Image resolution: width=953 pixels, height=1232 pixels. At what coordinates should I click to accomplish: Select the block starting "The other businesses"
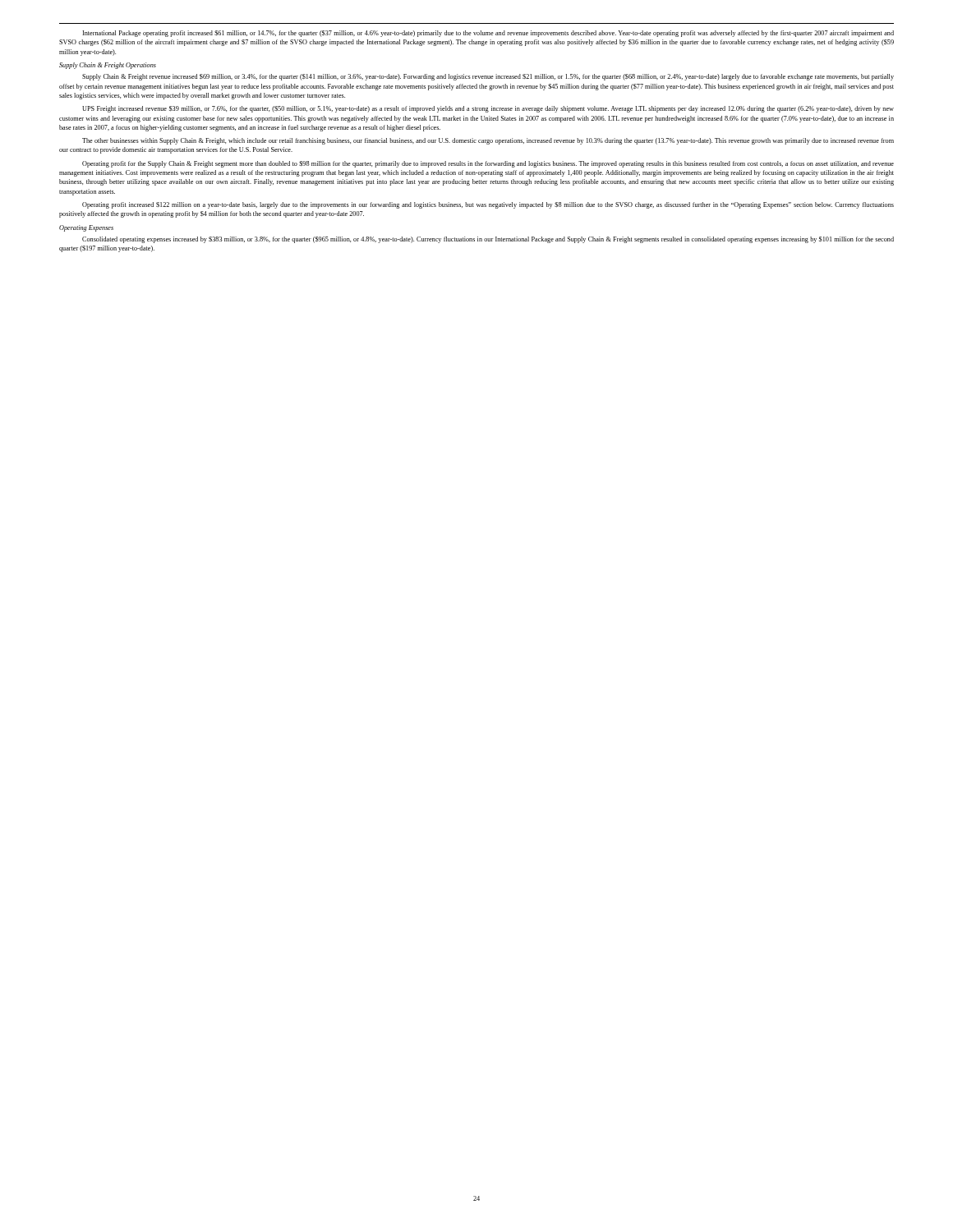pos(476,146)
